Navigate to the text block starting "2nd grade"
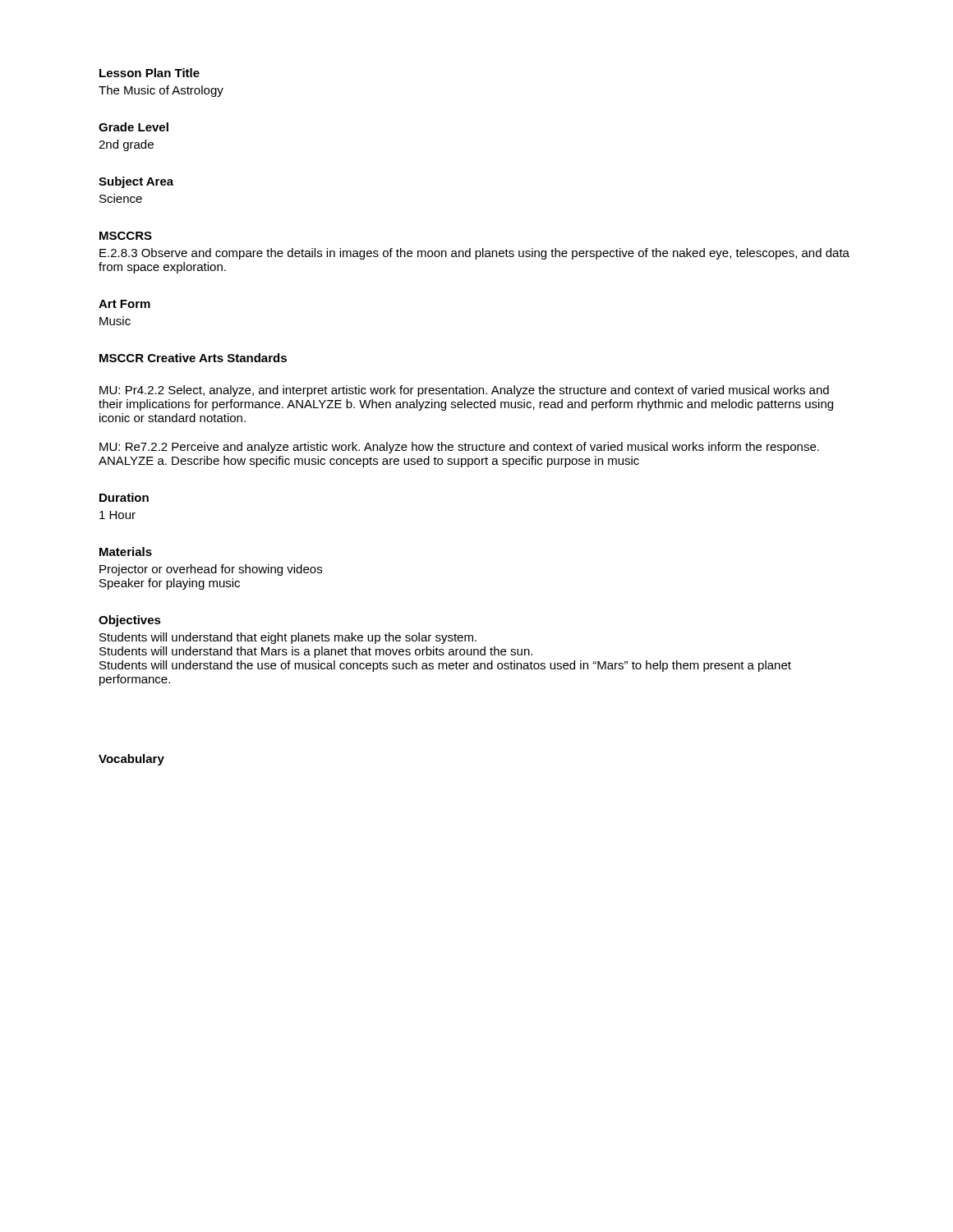 [x=126, y=145]
